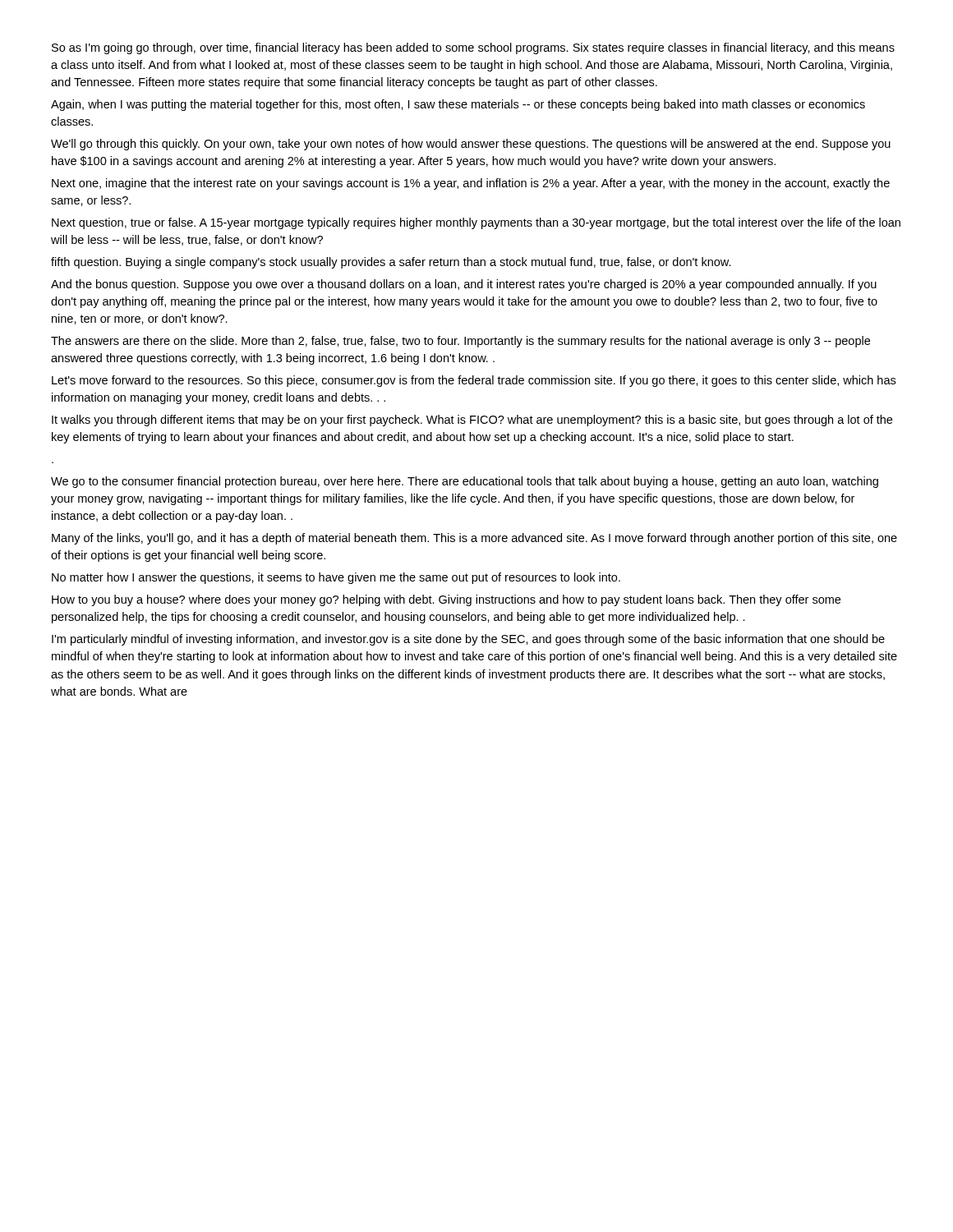The height and width of the screenshot is (1232, 953).
Task: Select the text block with the text "Let's move forward to the resources."
Action: (x=473, y=389)
